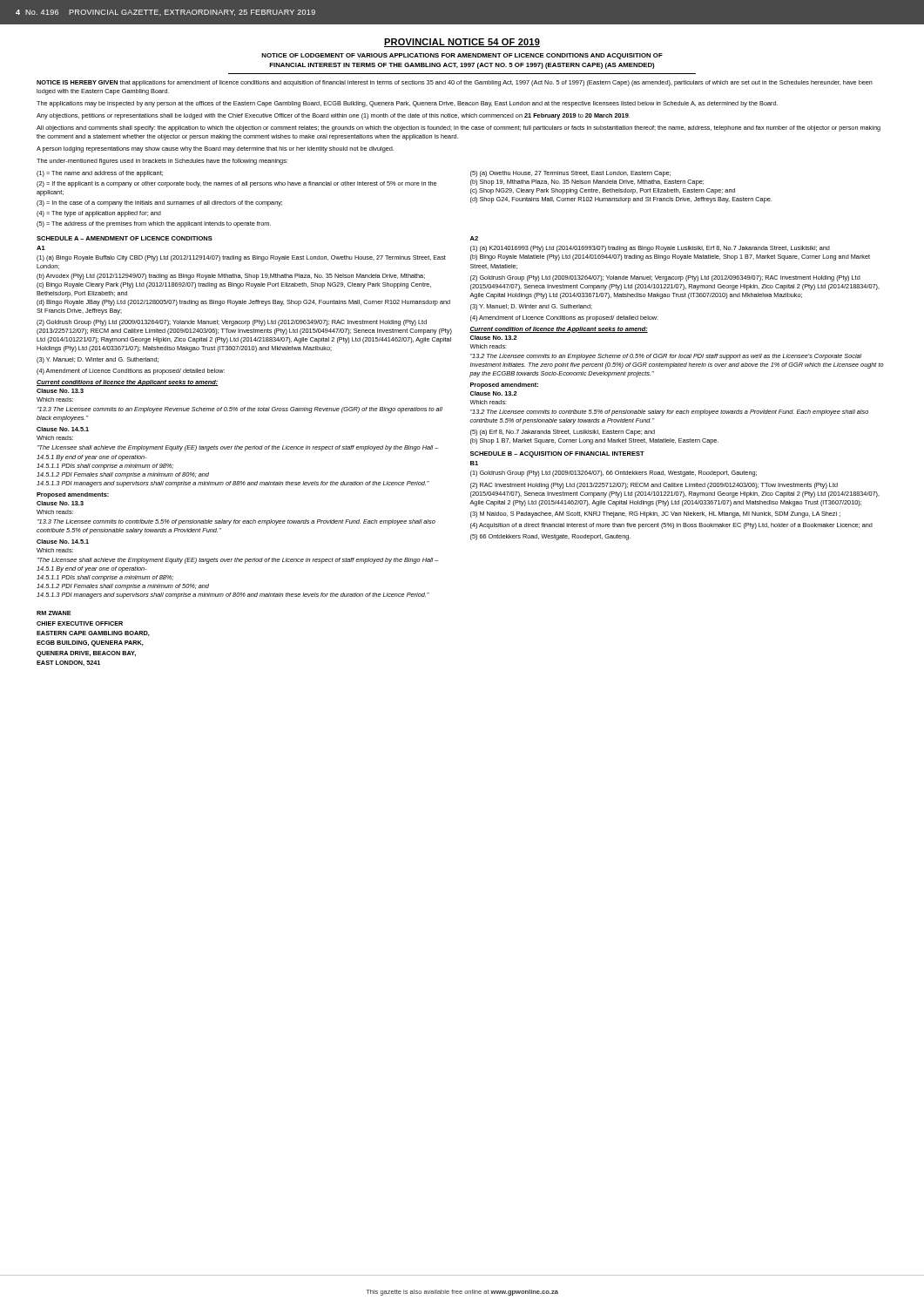Find the block on this page that starts "A person lodging representations may show cause"

[216, 148]
